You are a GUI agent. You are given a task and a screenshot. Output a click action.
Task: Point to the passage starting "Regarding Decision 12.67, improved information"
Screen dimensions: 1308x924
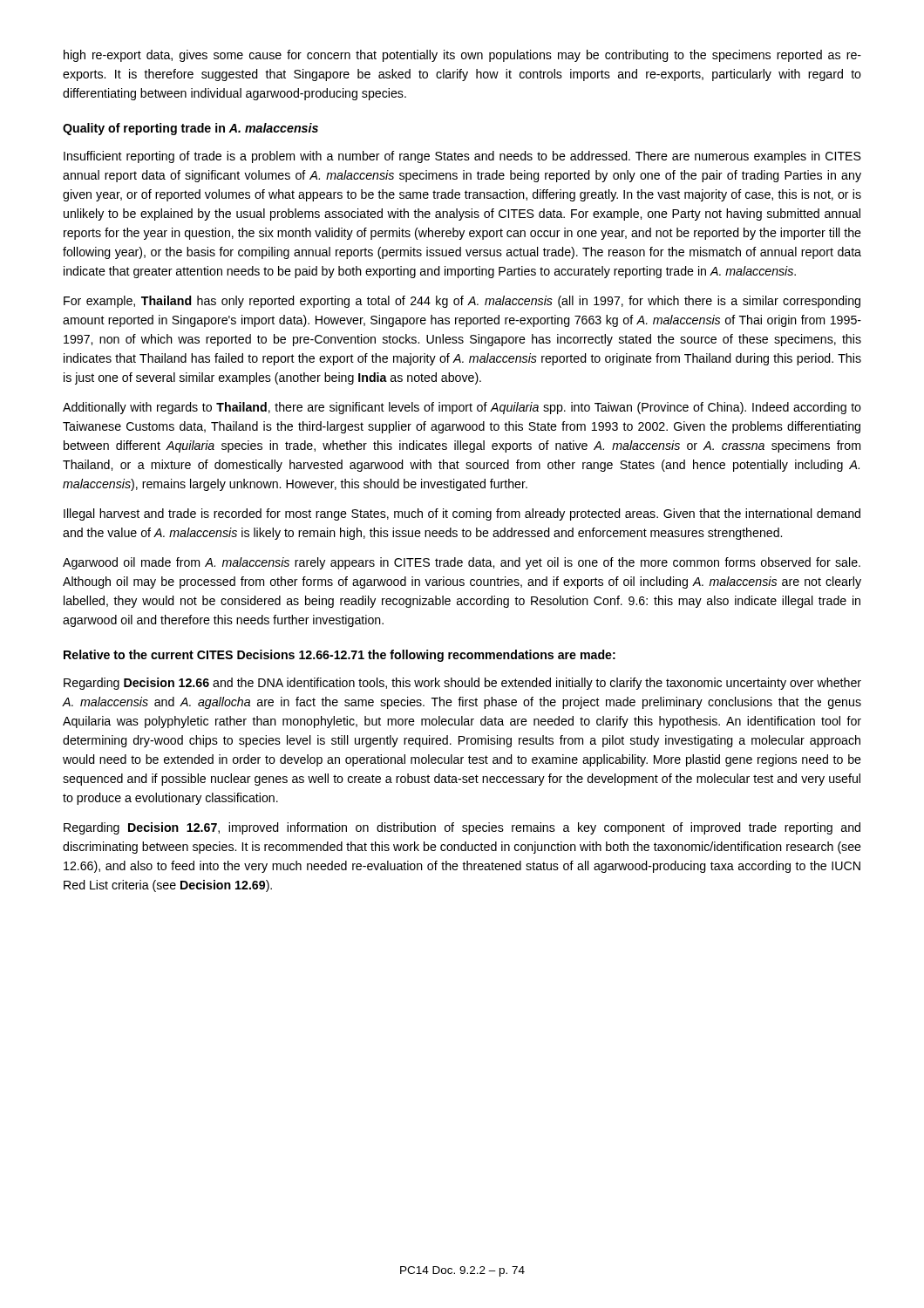pos(462,856)
